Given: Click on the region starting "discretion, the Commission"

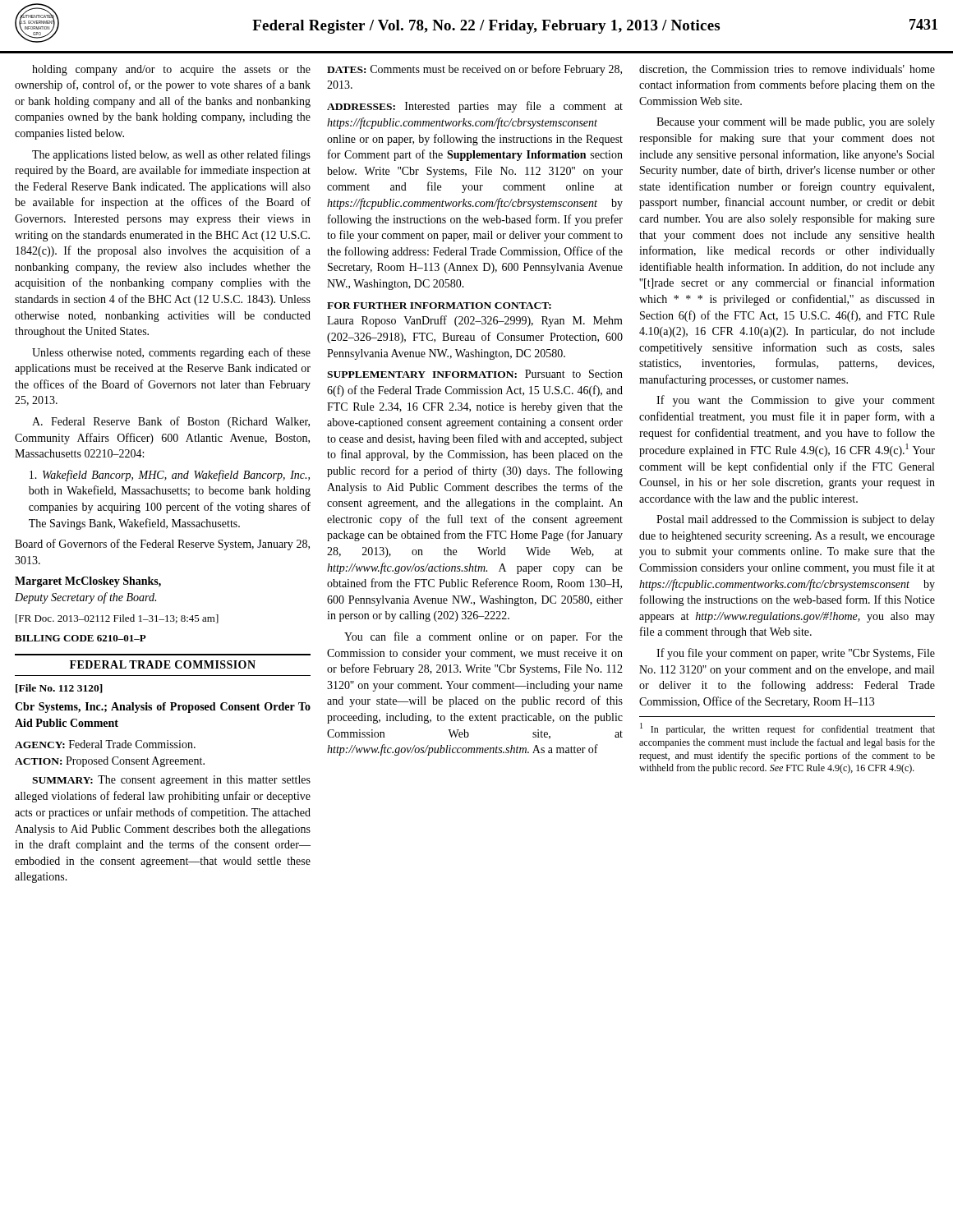Looking at the screenshot, I should pyautogui.click(x=787, y=386).
